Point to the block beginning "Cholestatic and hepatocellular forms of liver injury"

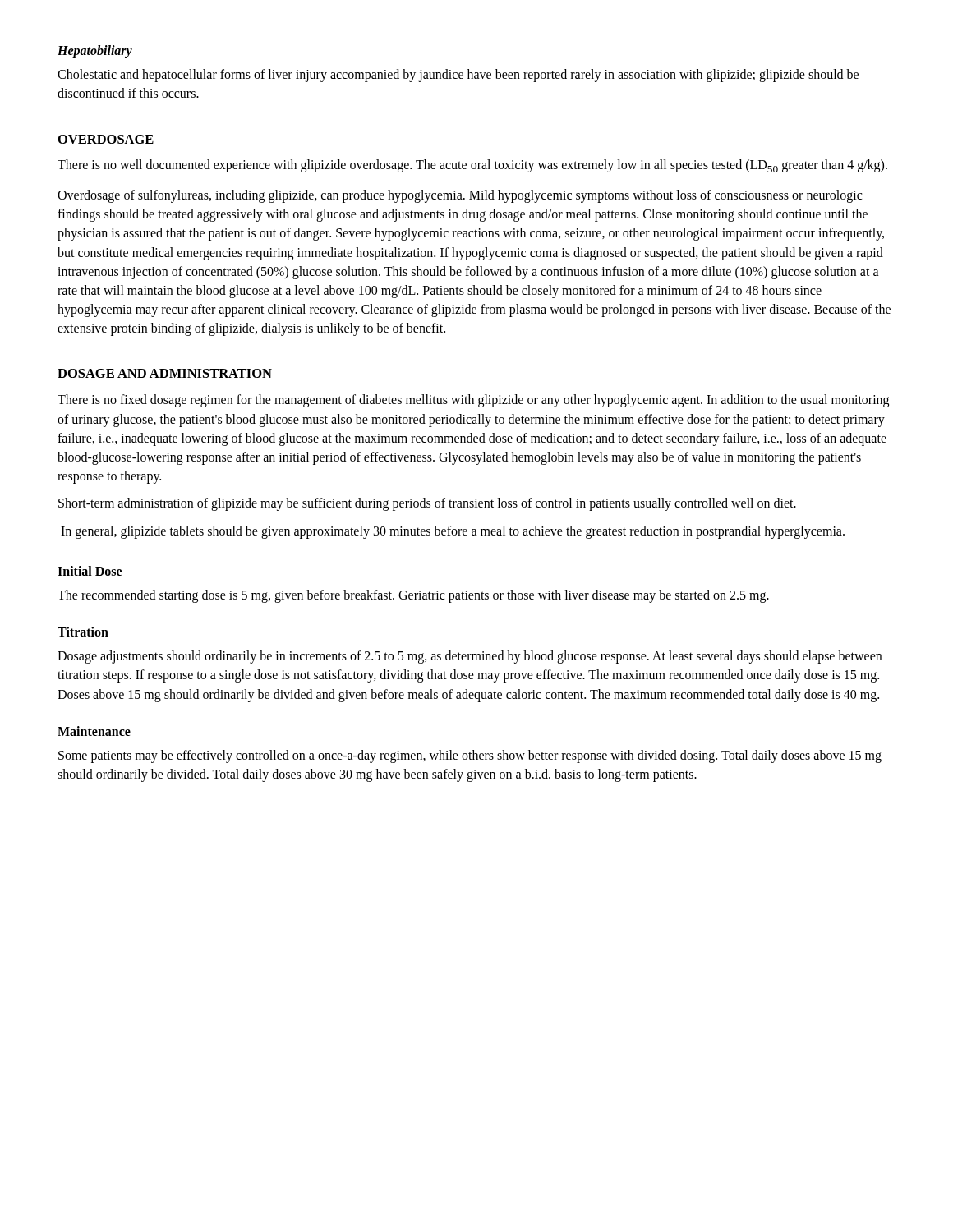476,84
